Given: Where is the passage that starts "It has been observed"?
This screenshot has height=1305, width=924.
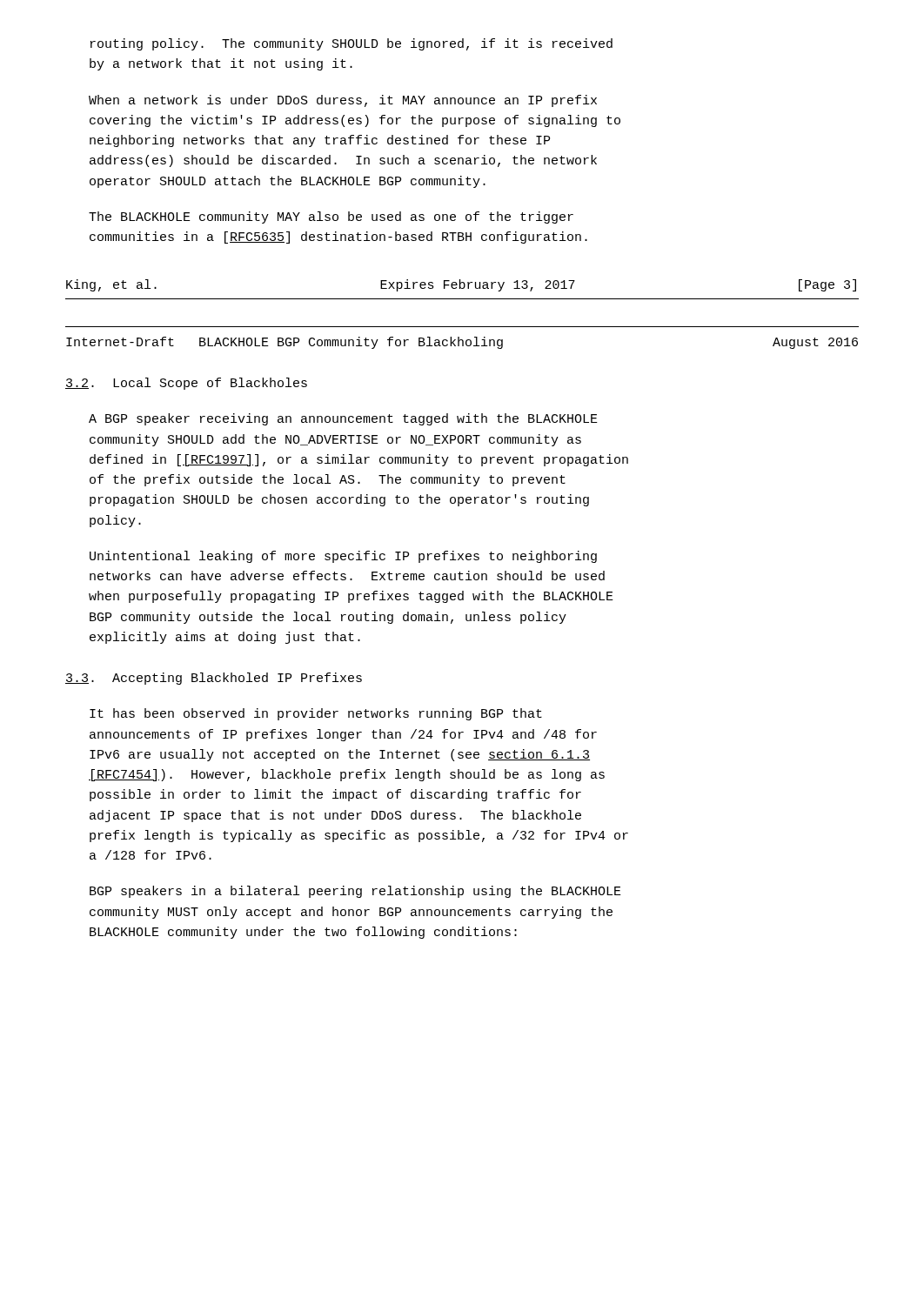Looking at the screenshot, I should click(347, 786).
